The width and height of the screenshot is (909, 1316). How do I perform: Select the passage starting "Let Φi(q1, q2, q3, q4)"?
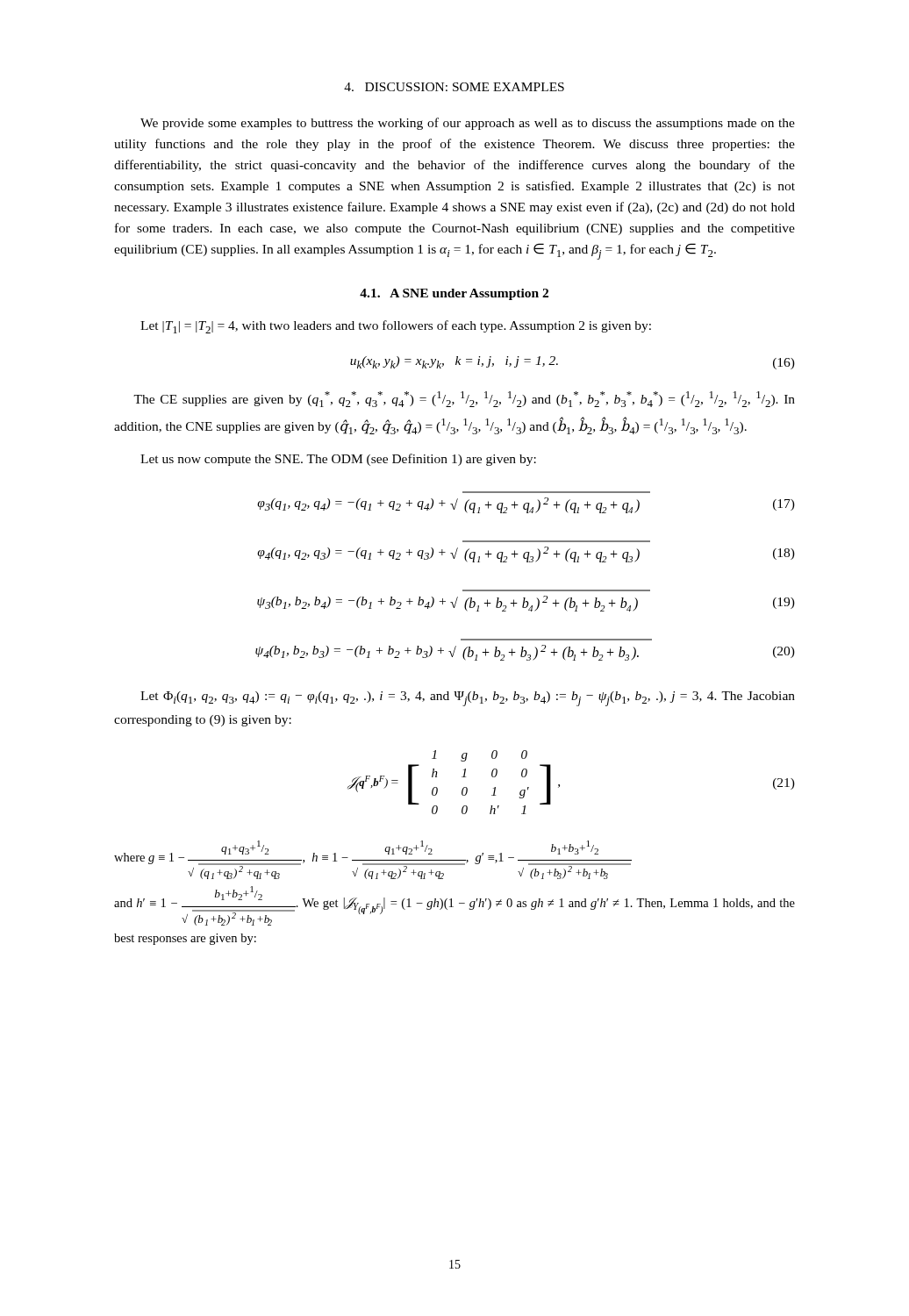coord(454,707)
